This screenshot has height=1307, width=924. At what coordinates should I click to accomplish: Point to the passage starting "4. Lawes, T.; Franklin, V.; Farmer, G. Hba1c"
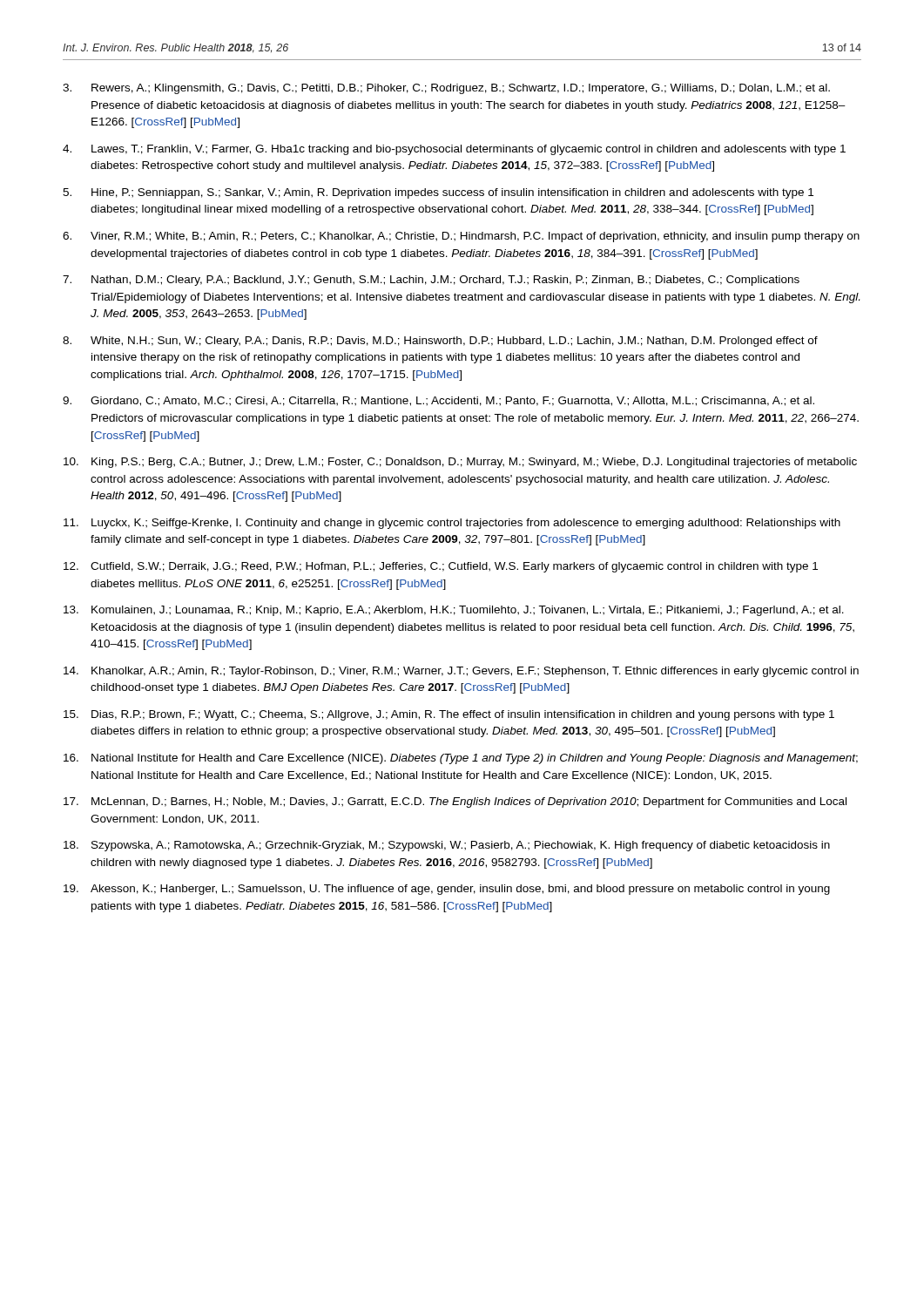point(462,157)
